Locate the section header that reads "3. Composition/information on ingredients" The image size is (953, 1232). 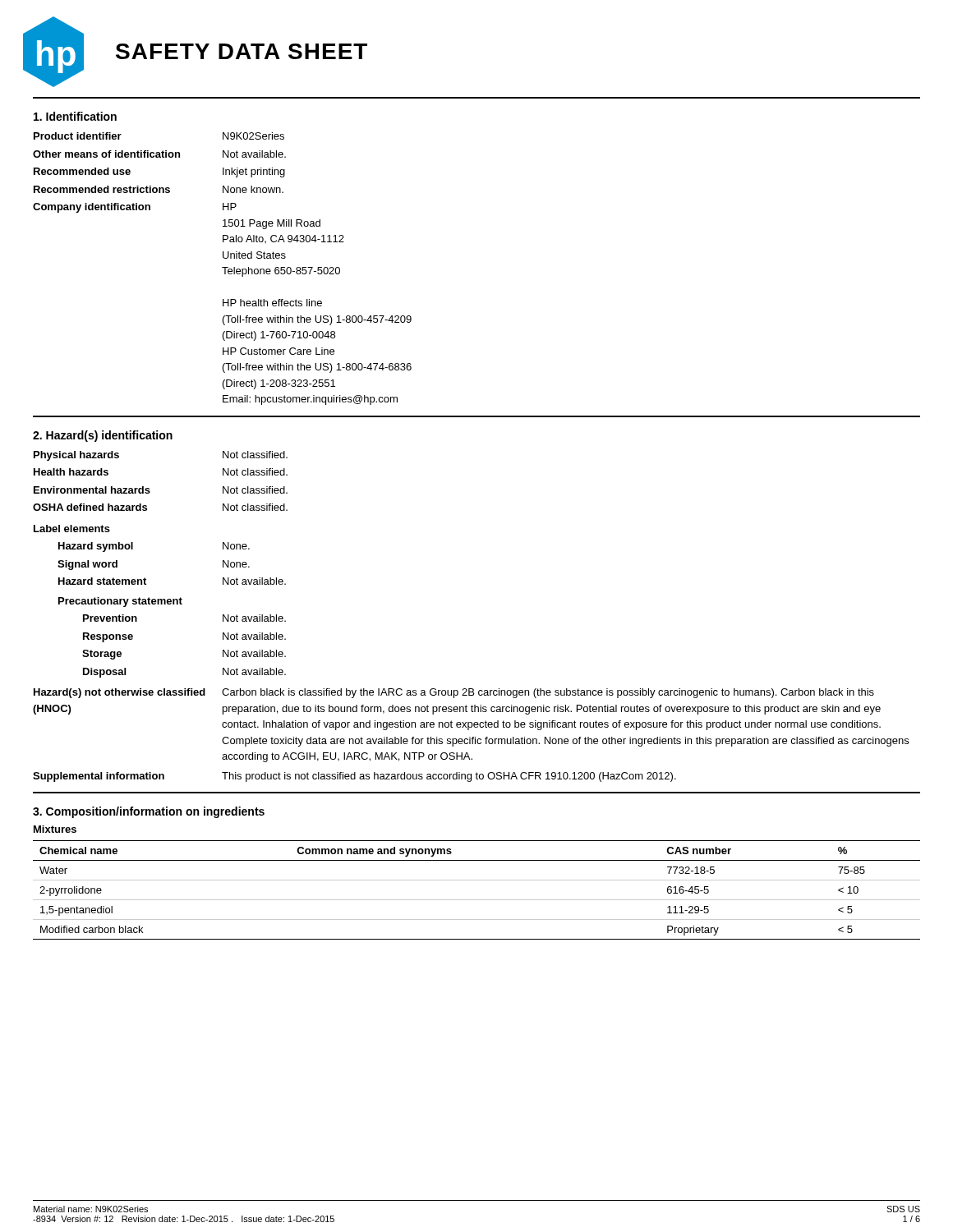(x=149, y=811)
